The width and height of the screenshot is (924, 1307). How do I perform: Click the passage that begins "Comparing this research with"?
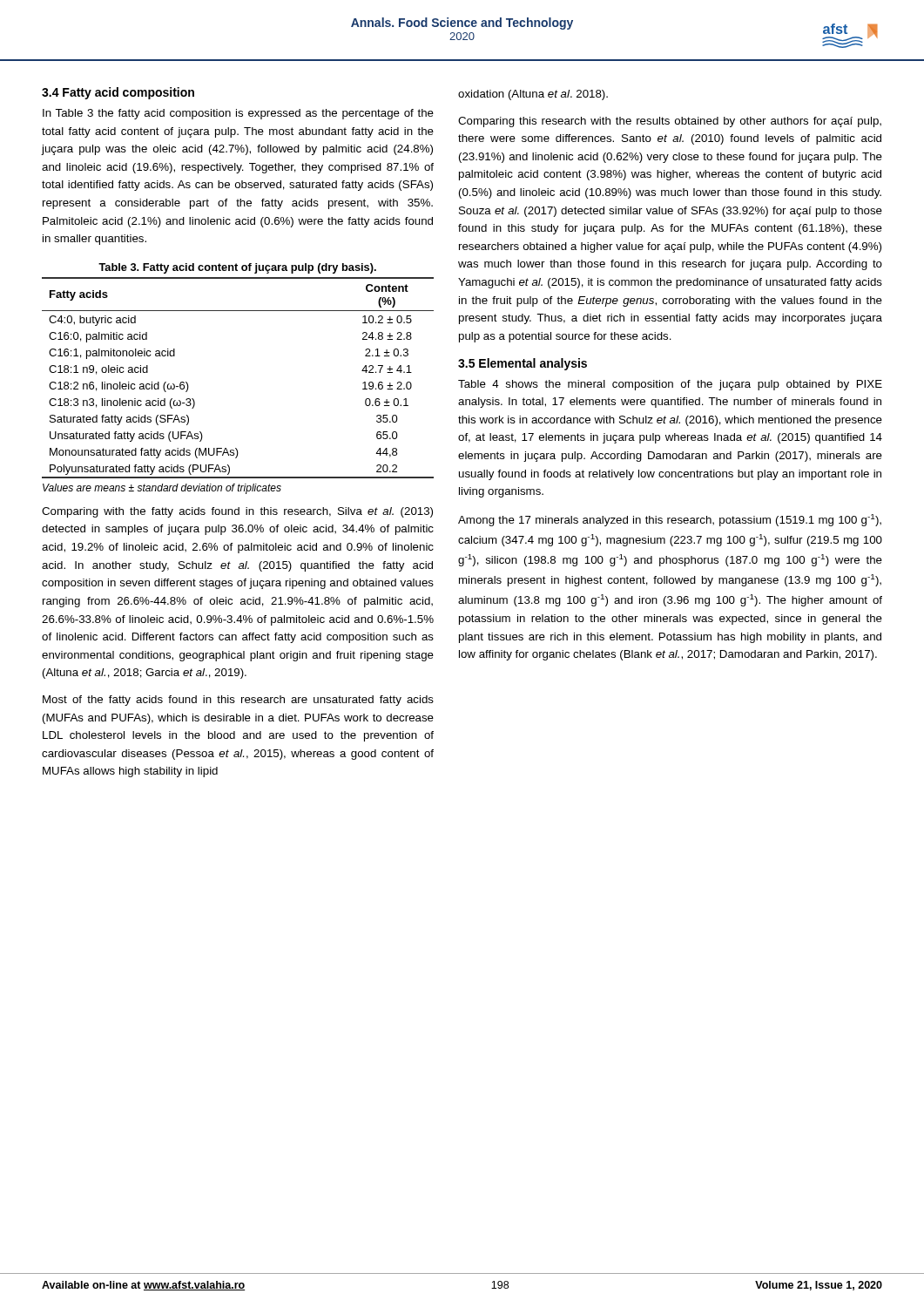(670, 228)
